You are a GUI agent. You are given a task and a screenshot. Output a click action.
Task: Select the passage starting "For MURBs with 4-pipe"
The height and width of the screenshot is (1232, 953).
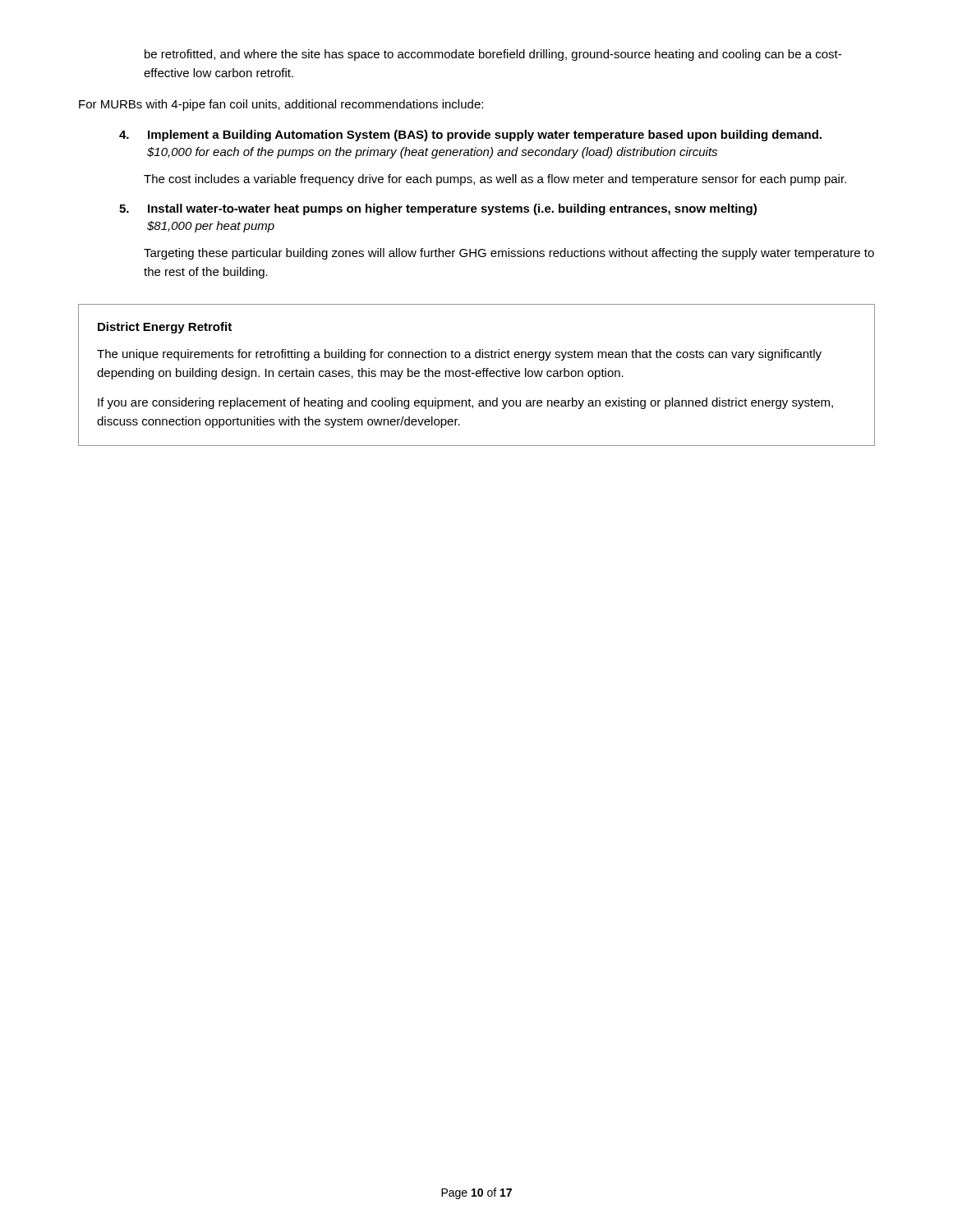pos(281,104)
